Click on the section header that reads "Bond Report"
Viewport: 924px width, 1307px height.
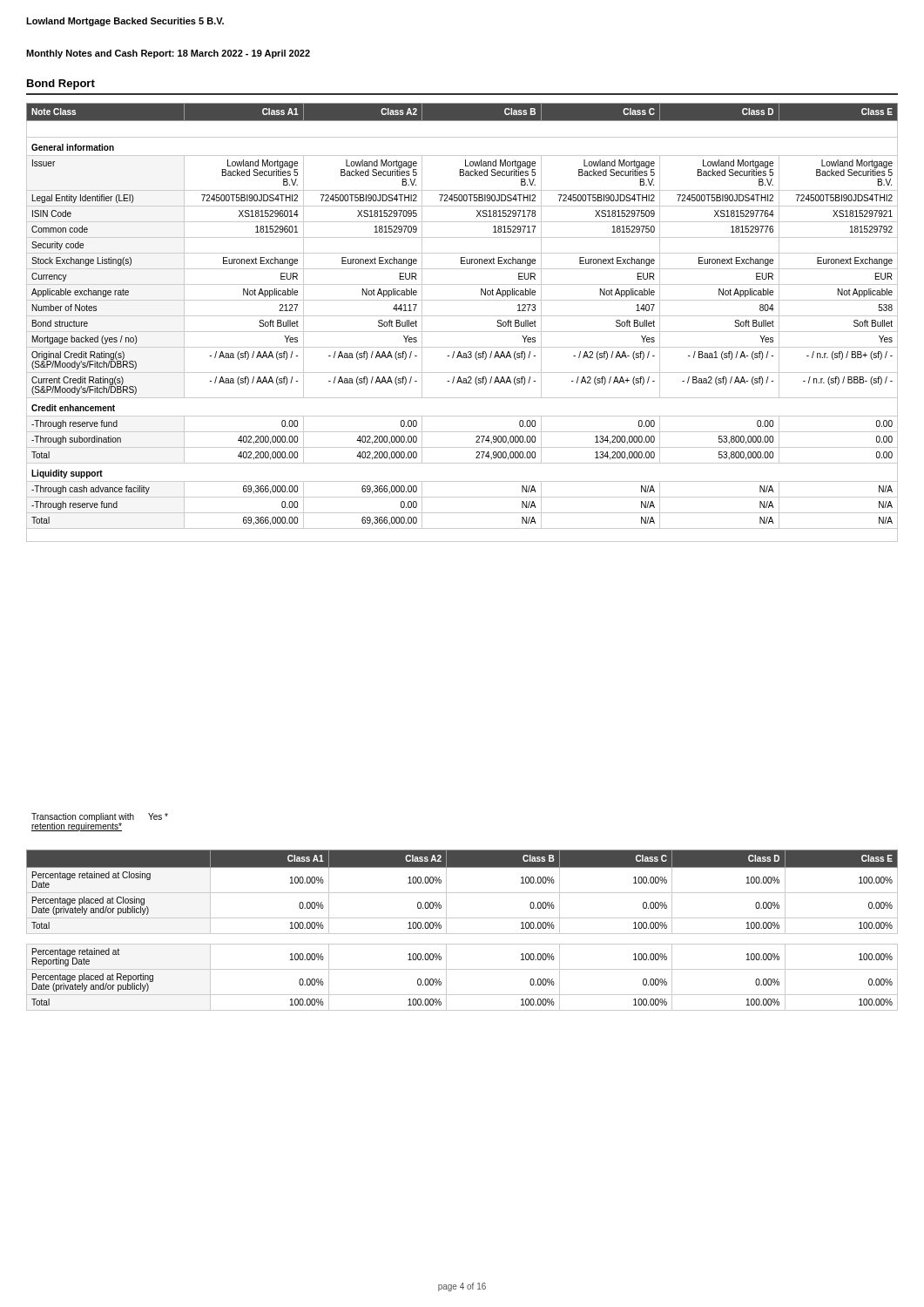(60, 83)
